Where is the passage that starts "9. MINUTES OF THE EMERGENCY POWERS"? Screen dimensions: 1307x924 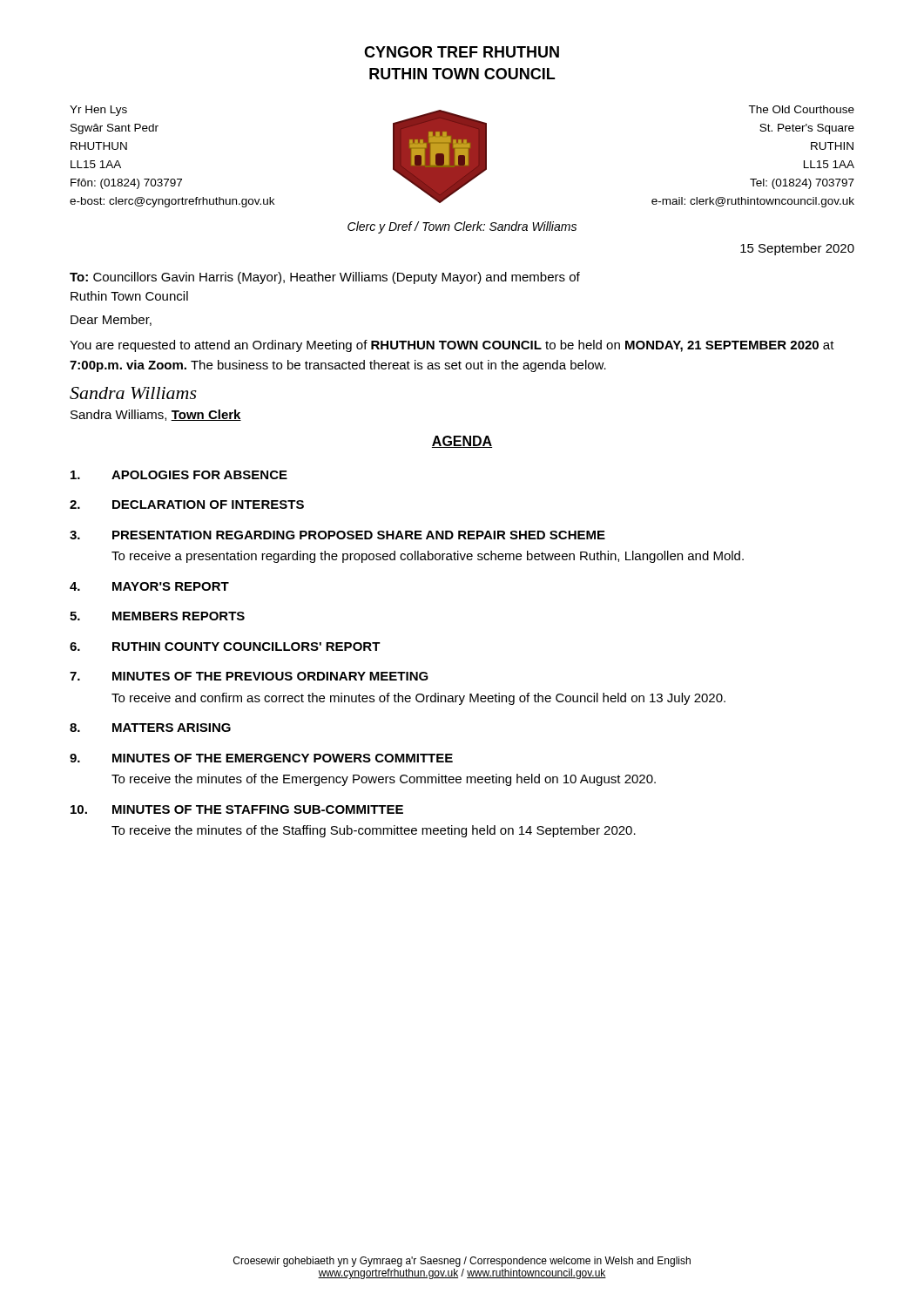click(462, 769)
